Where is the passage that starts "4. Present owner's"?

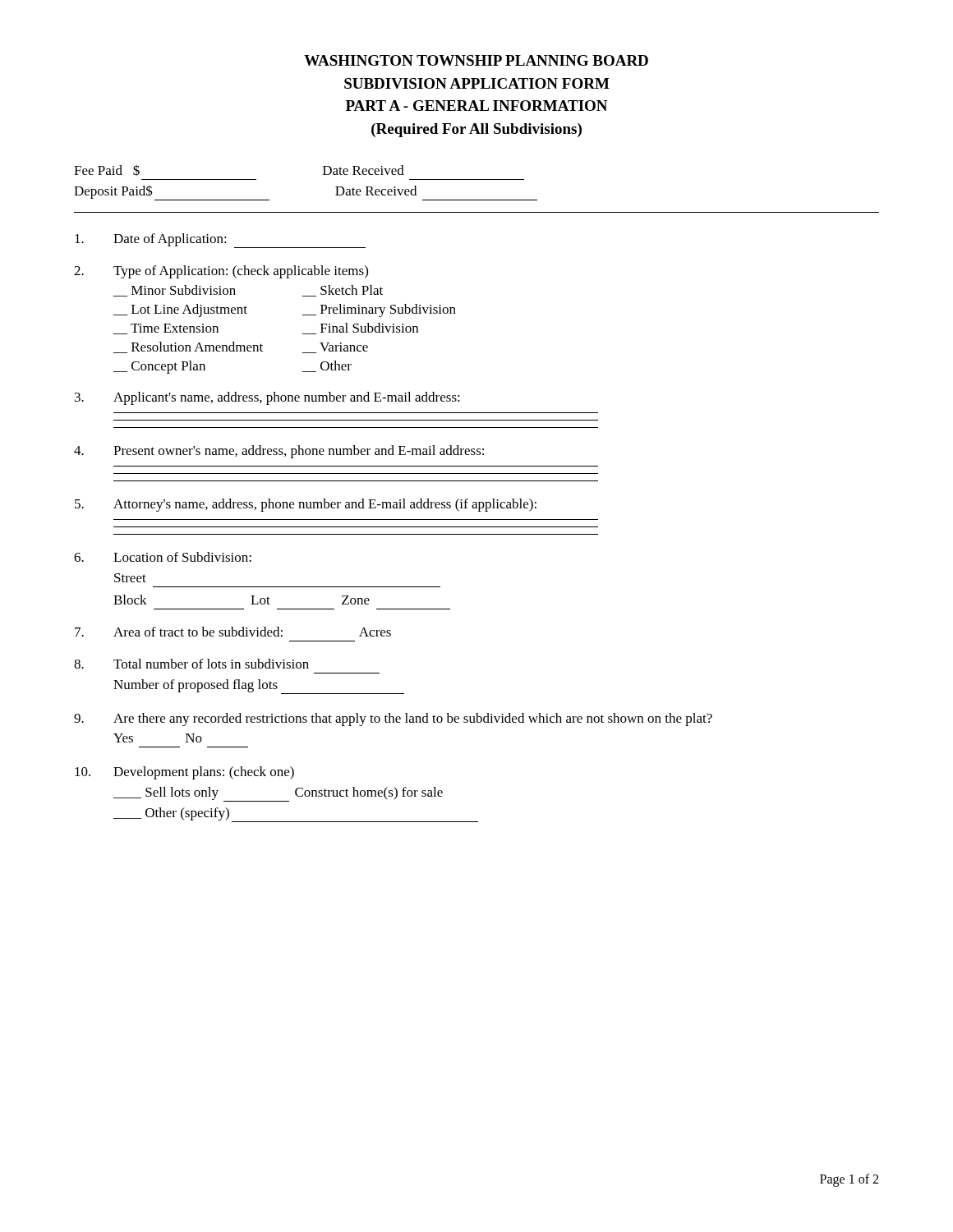pos(476,462)
